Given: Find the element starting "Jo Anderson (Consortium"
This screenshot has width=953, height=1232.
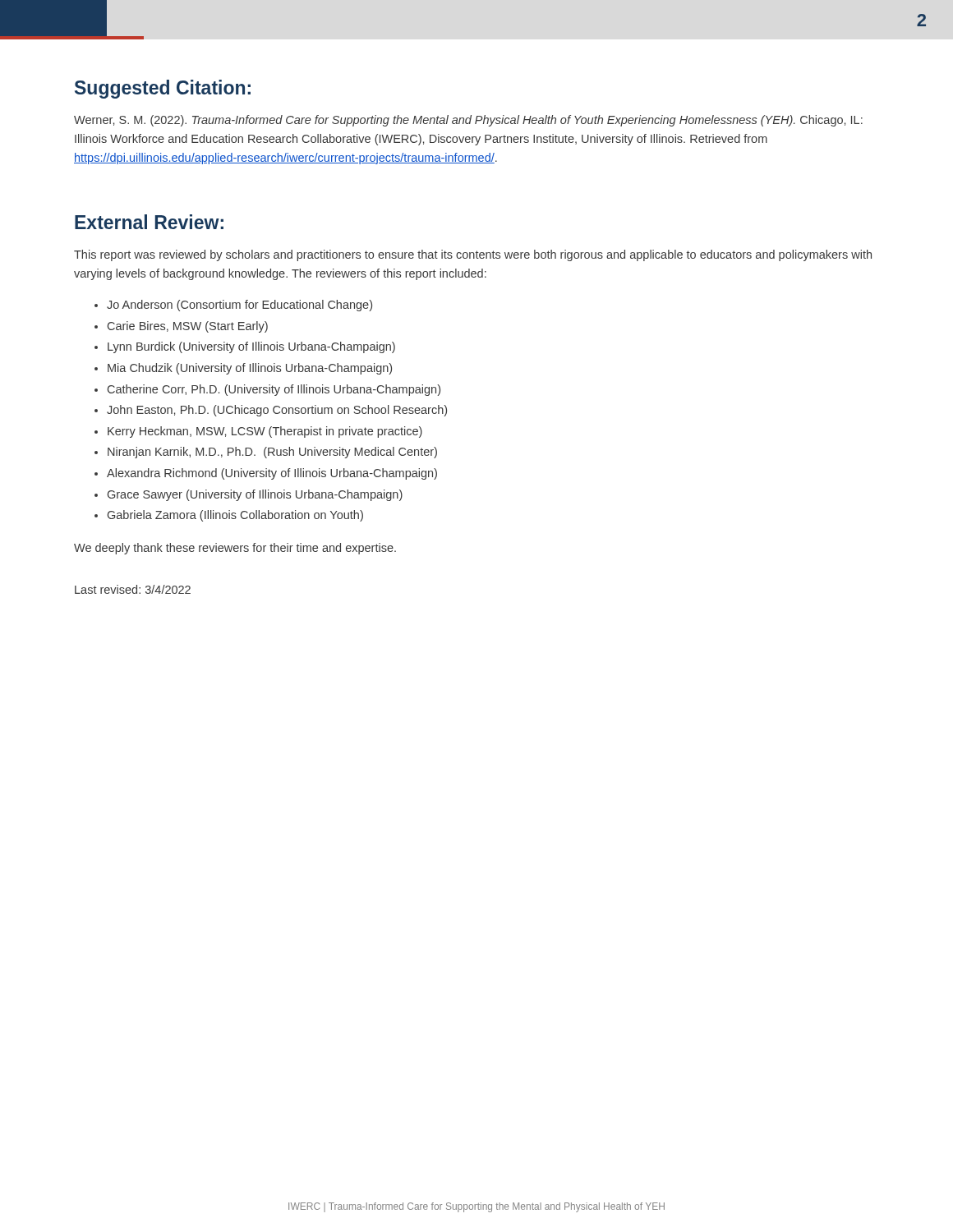Looking at the screenshot, I should coord(240,305).
